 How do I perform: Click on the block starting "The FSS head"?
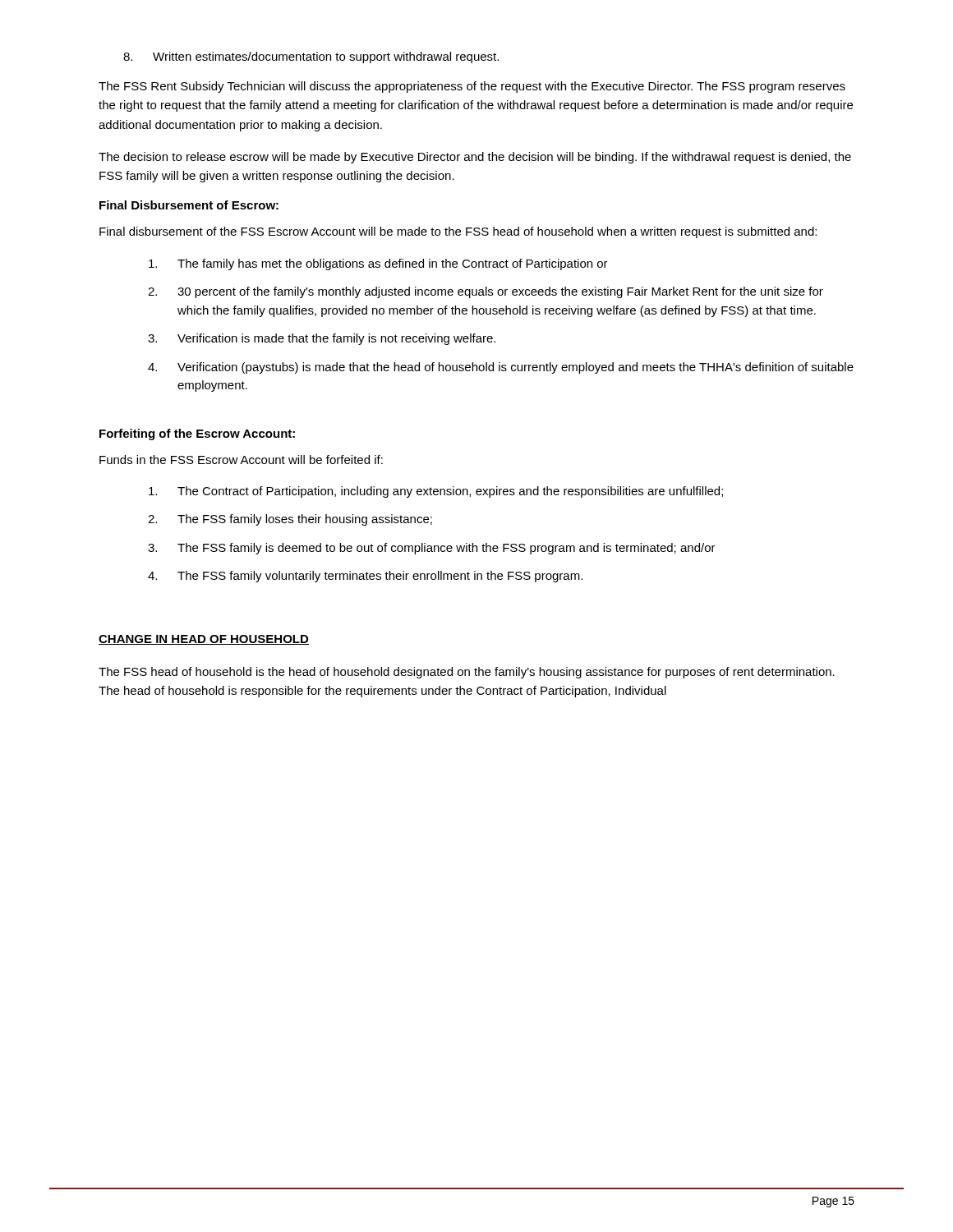coord(476,681)
